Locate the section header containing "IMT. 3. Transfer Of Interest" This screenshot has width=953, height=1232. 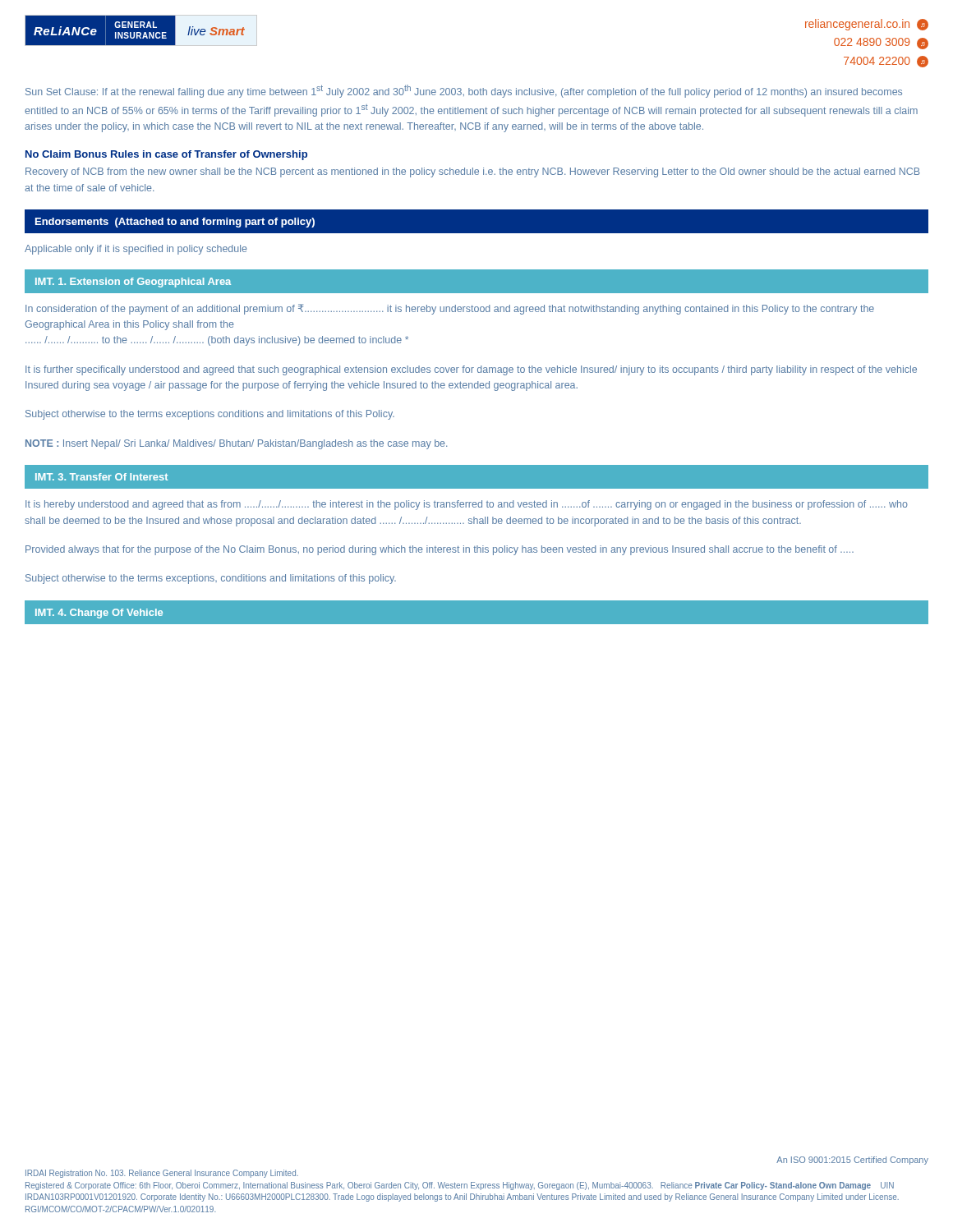101,477
